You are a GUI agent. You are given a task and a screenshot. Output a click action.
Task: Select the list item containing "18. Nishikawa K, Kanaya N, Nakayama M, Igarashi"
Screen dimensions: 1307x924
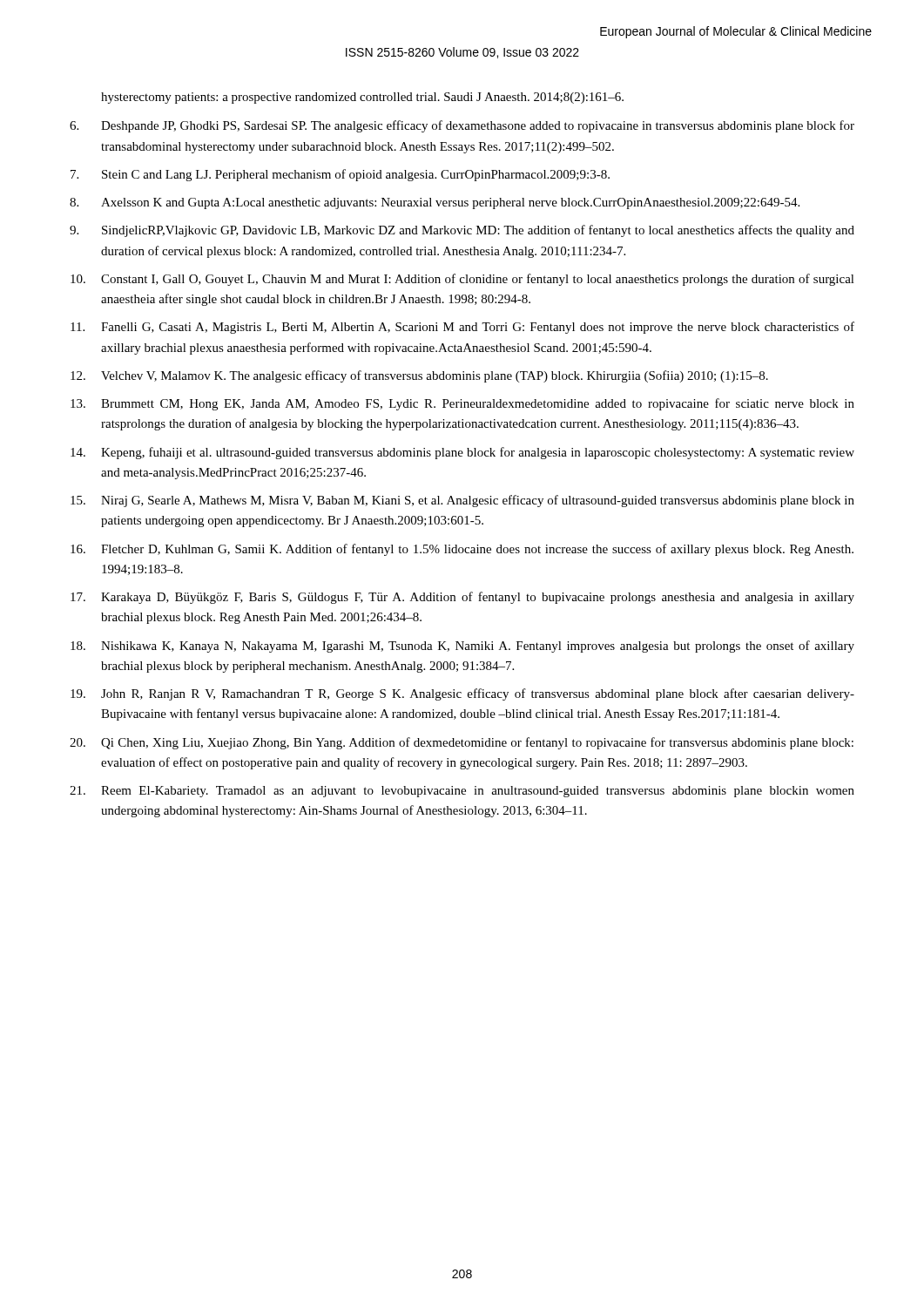click(462, 656)
